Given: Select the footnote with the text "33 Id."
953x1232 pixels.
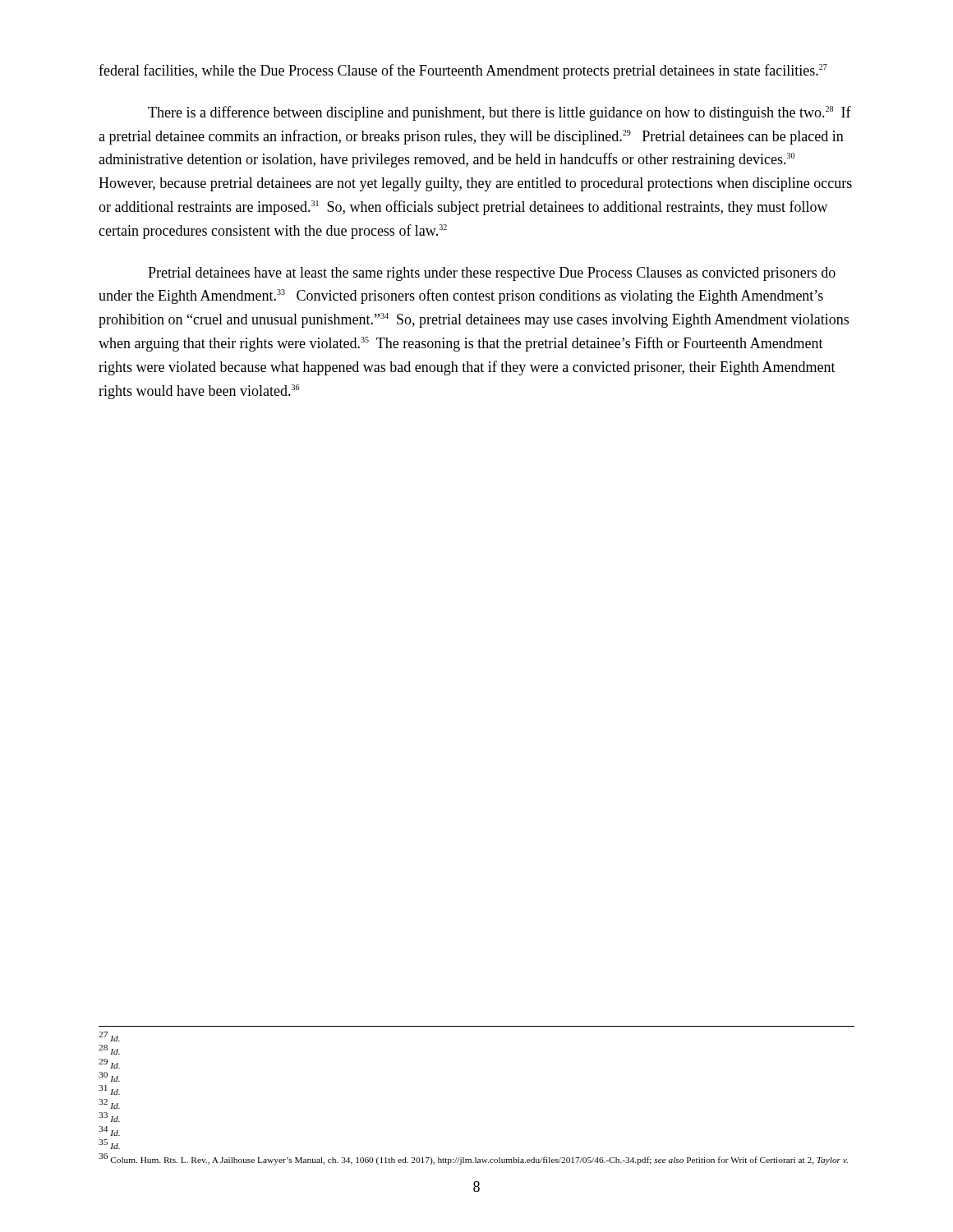Looking at the screenshot, I should (109, 1117).
